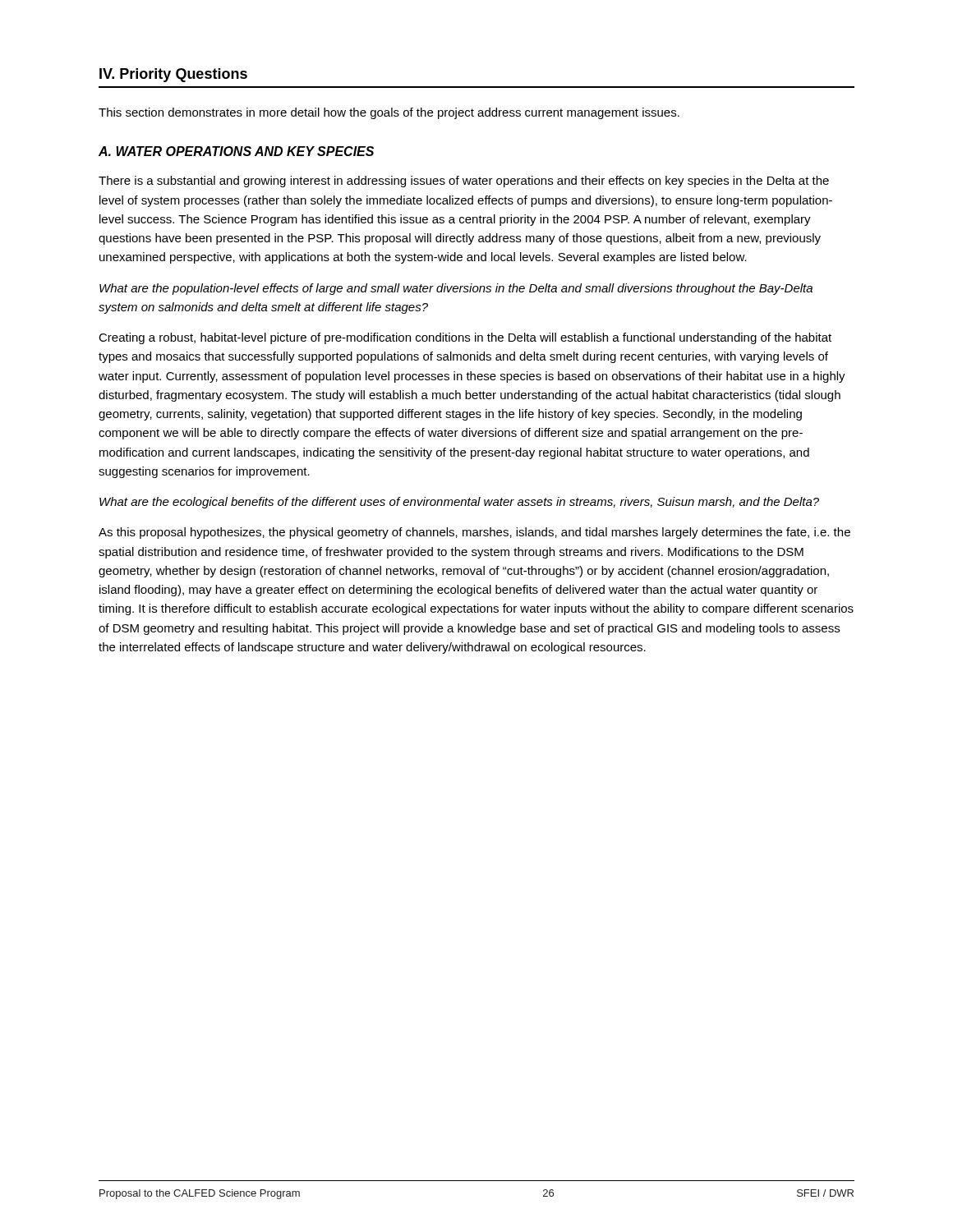
Task: Click on the section header with the text "IV. Priority Questions"
Action: click(173, 74)
